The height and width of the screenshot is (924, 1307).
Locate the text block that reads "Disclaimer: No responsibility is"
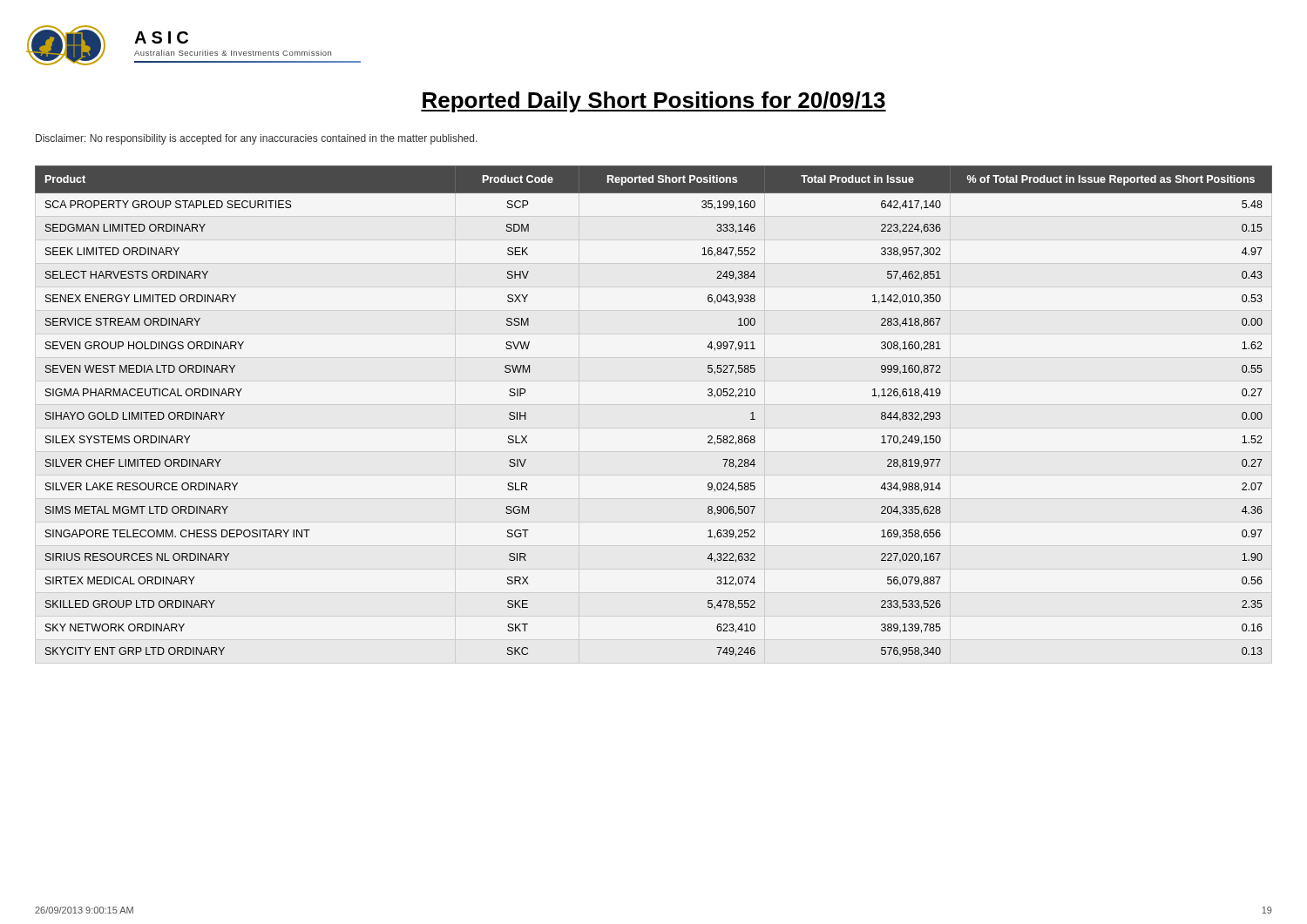click(256, 139)
